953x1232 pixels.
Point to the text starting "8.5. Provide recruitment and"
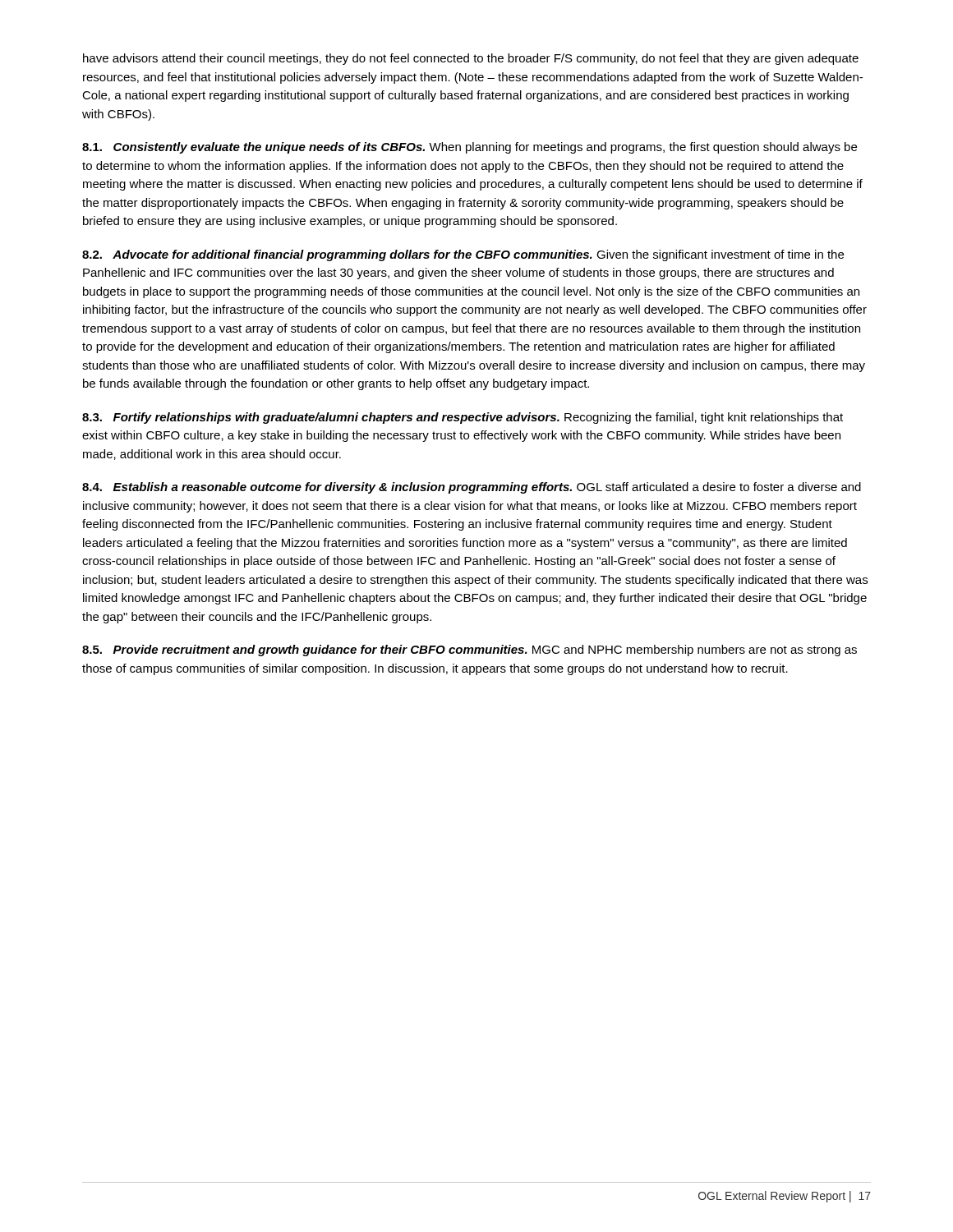470,659
